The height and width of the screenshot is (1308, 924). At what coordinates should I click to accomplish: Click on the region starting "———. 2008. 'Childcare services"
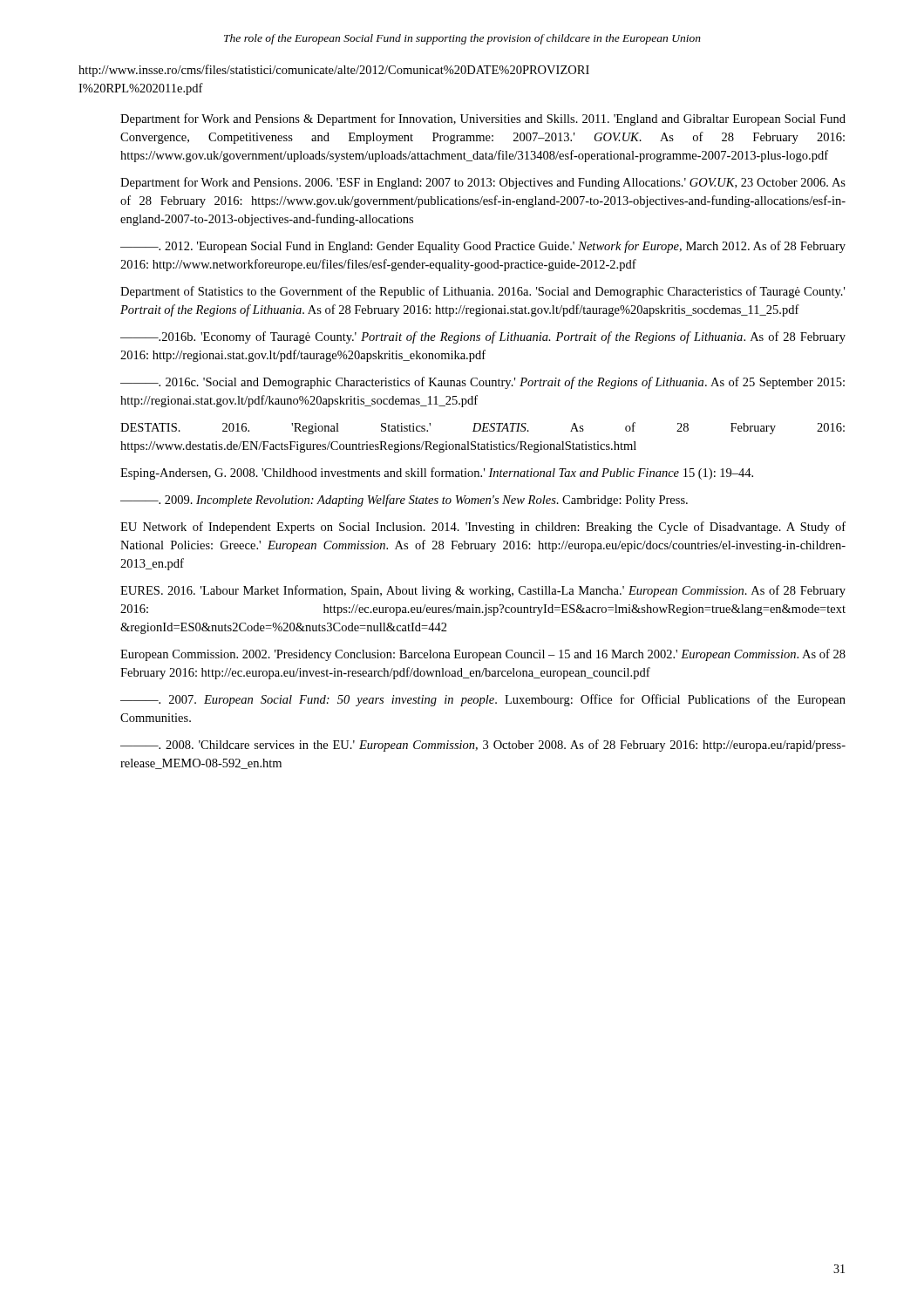[483, 754]
